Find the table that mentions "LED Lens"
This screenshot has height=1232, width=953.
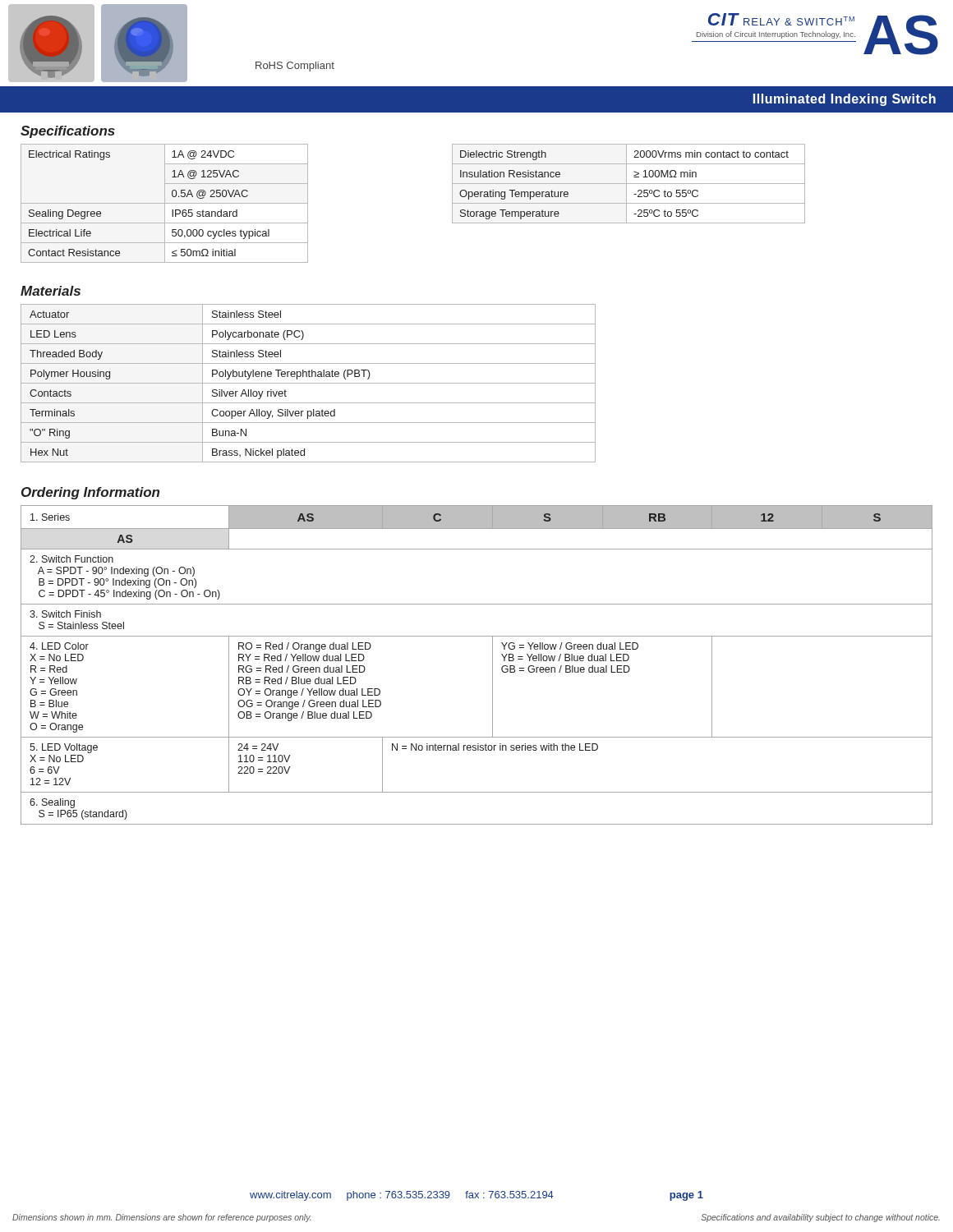(308, 383)
